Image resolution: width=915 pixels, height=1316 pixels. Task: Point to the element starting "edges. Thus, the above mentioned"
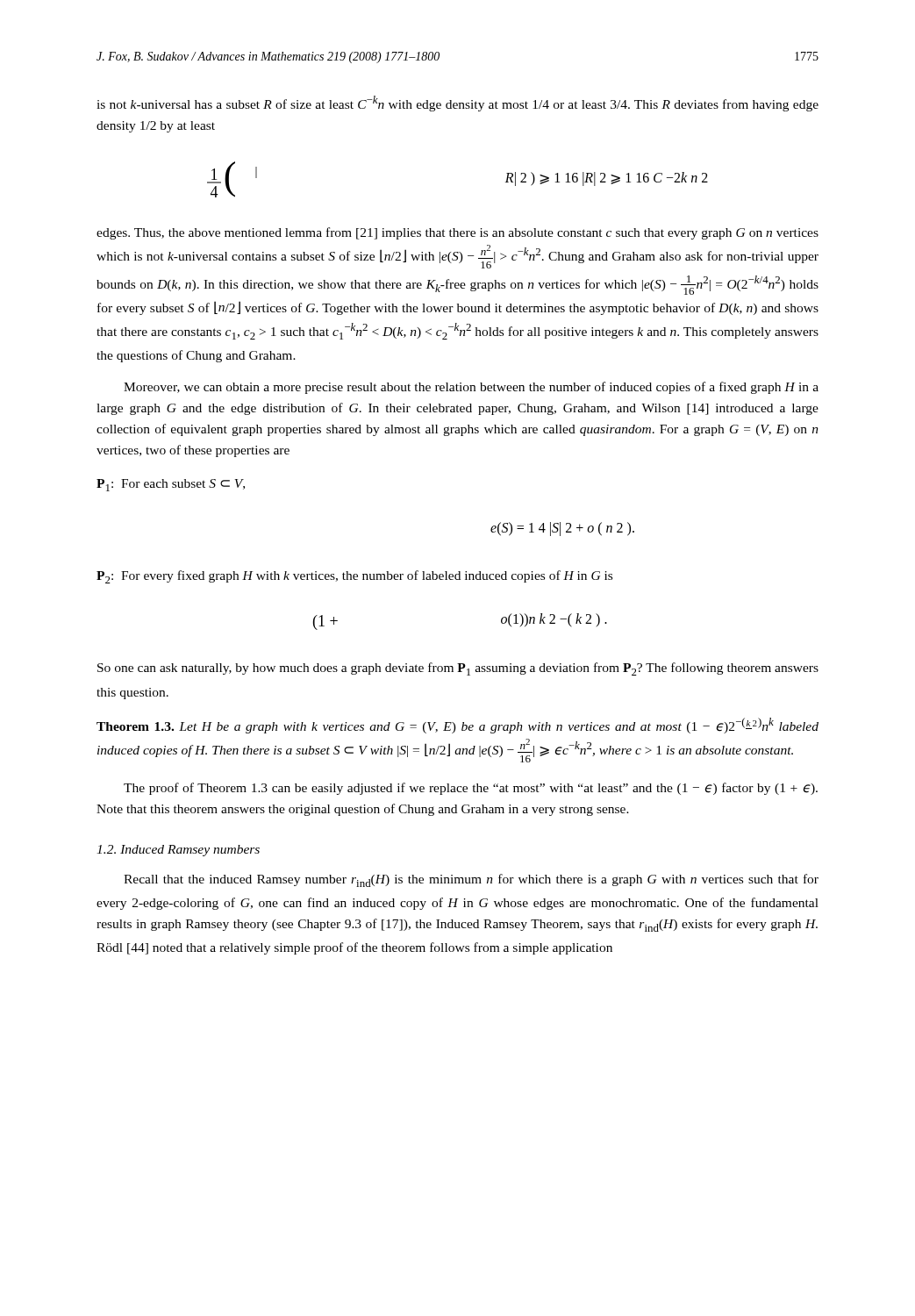pos(458,294)
